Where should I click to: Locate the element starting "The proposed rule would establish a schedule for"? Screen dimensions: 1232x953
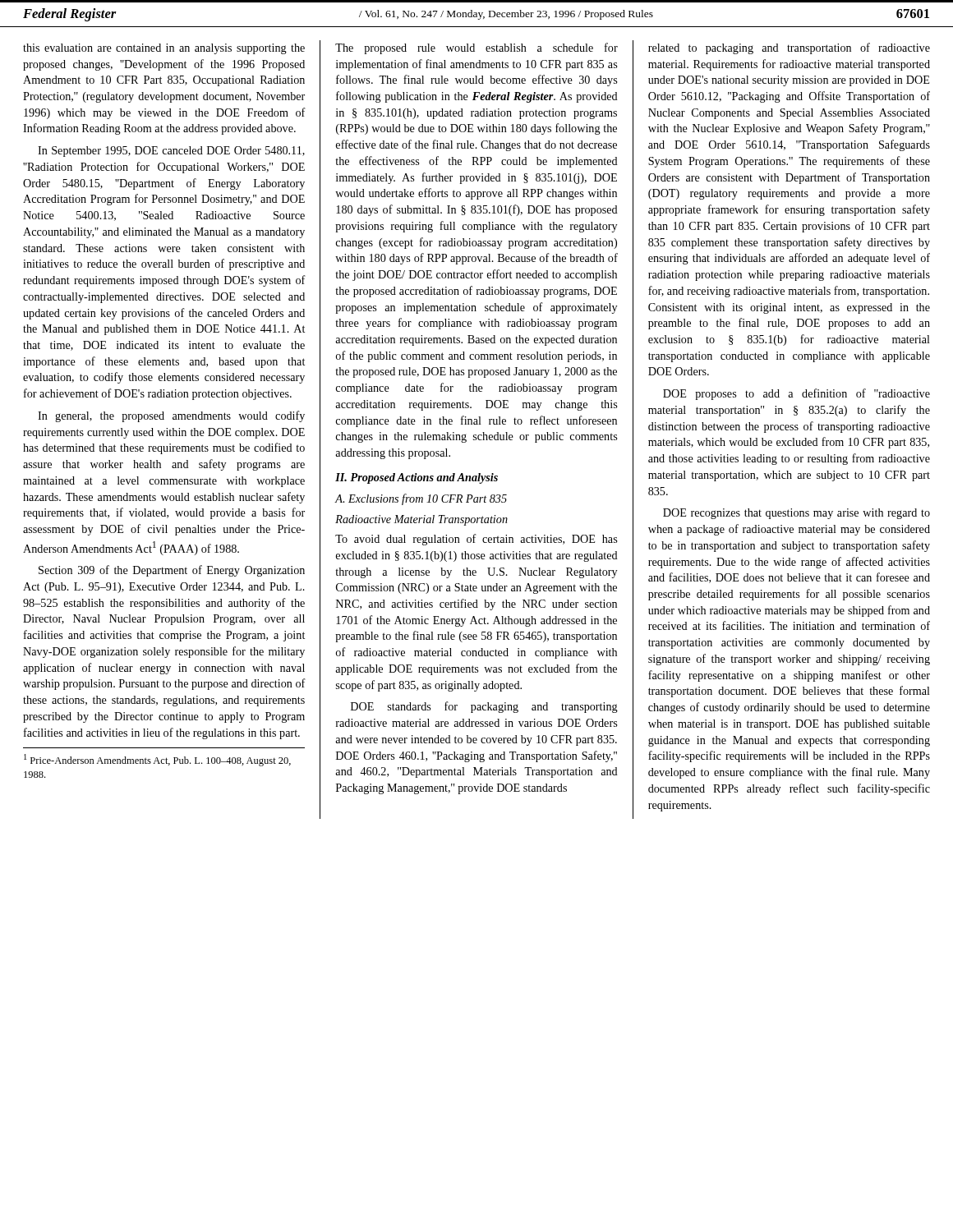(476, 418)
